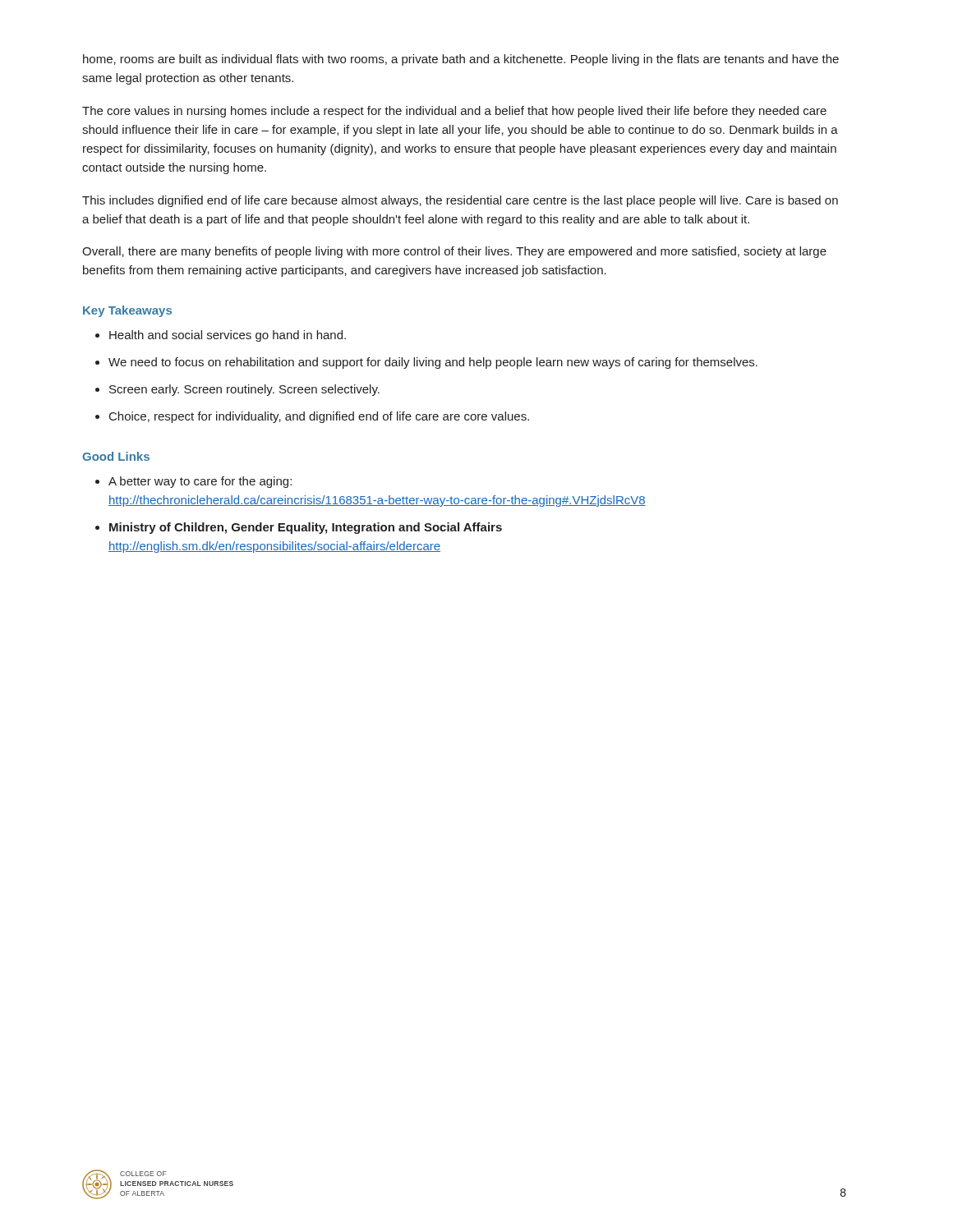Viewport: 953px width, 1232px height.
Task: Find the list item containing "We need to focus on rehabilitation and"
Action: [433, 362]
